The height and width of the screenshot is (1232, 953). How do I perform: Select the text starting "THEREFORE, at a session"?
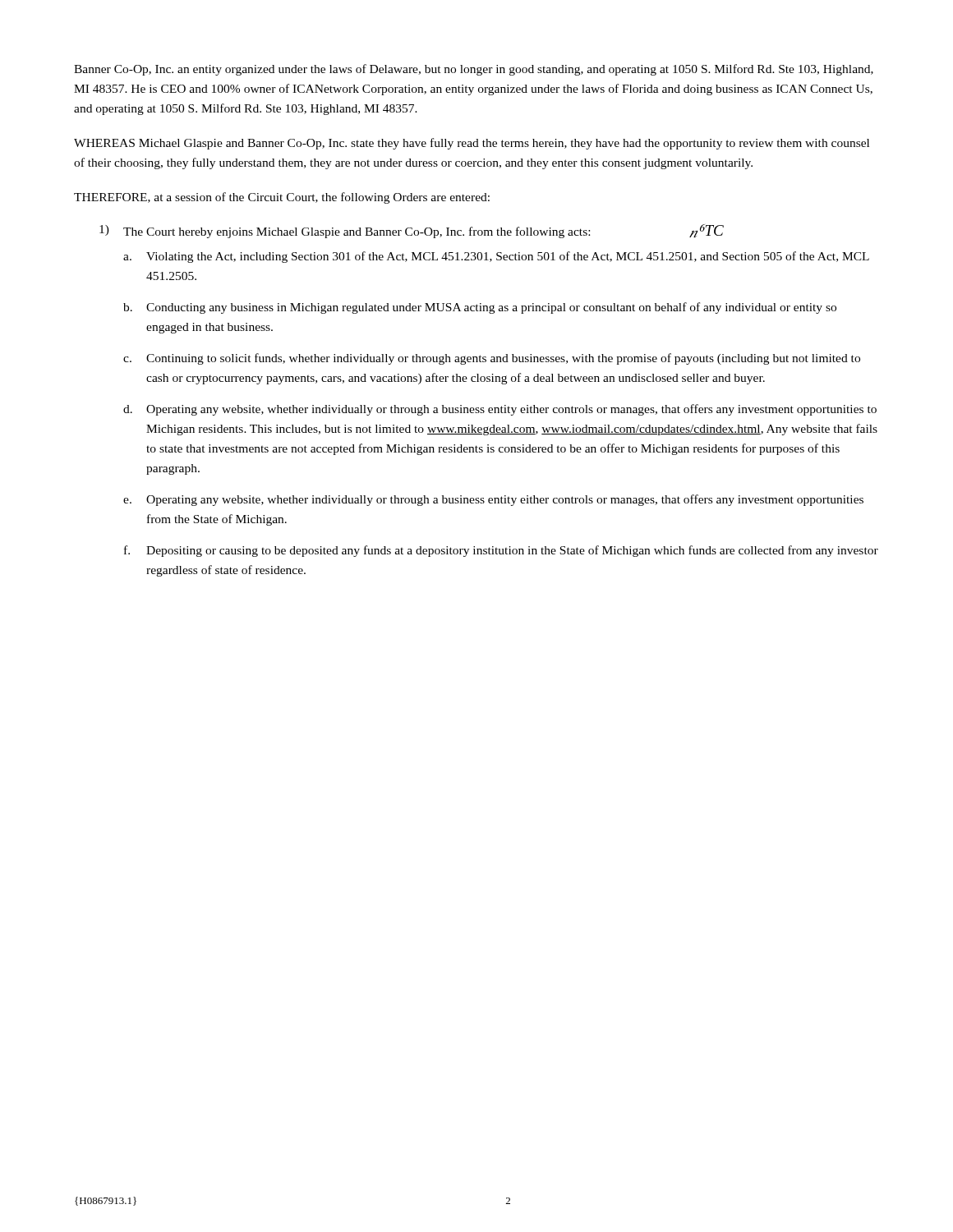(x=282, y=197)
